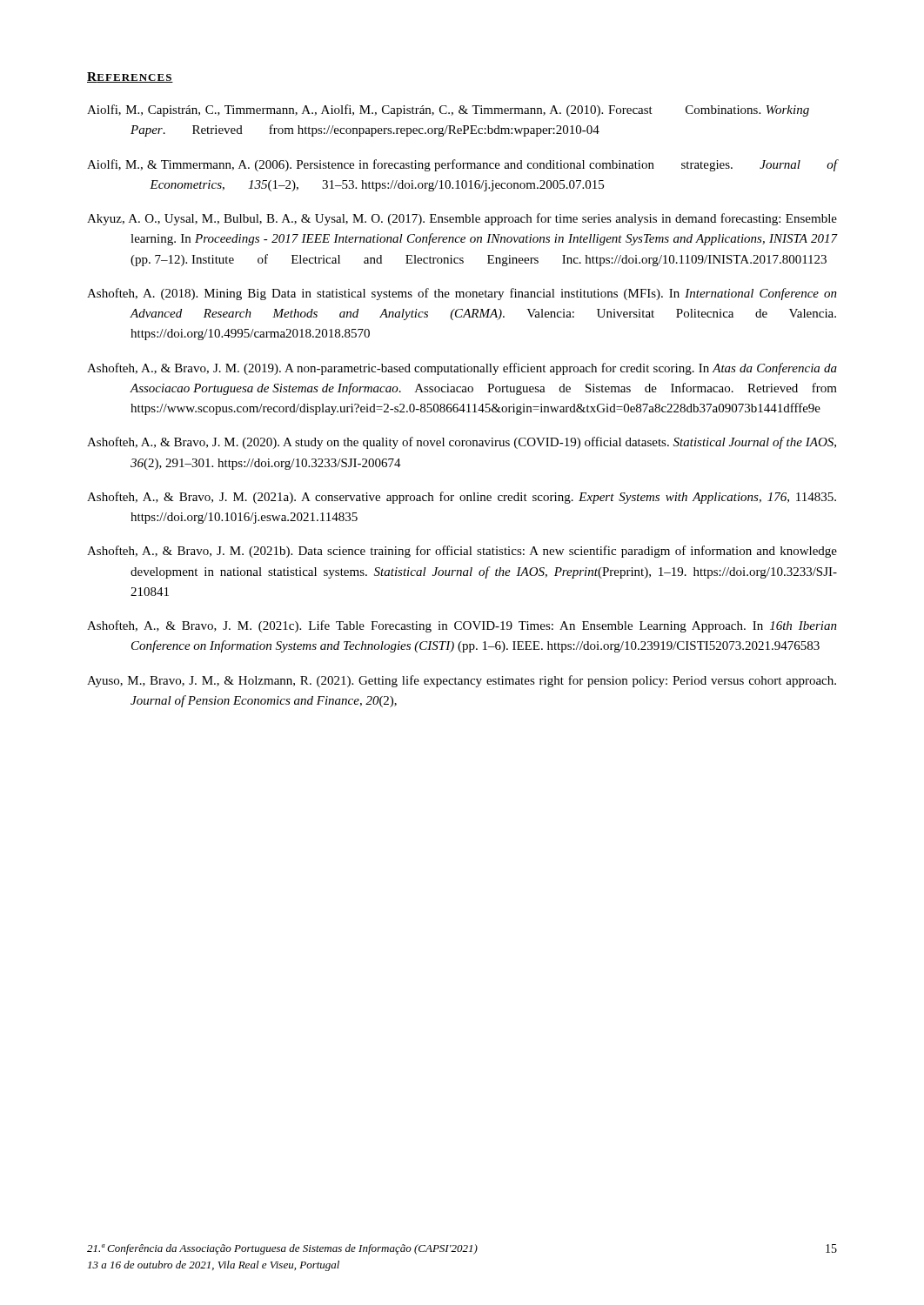Click on the text starting "Ayuso, M., Bravo, J. M., & Holzmann,"
Image resolution: width=924 pixels, height=1305 pixels.
click(x=462, y=690)
